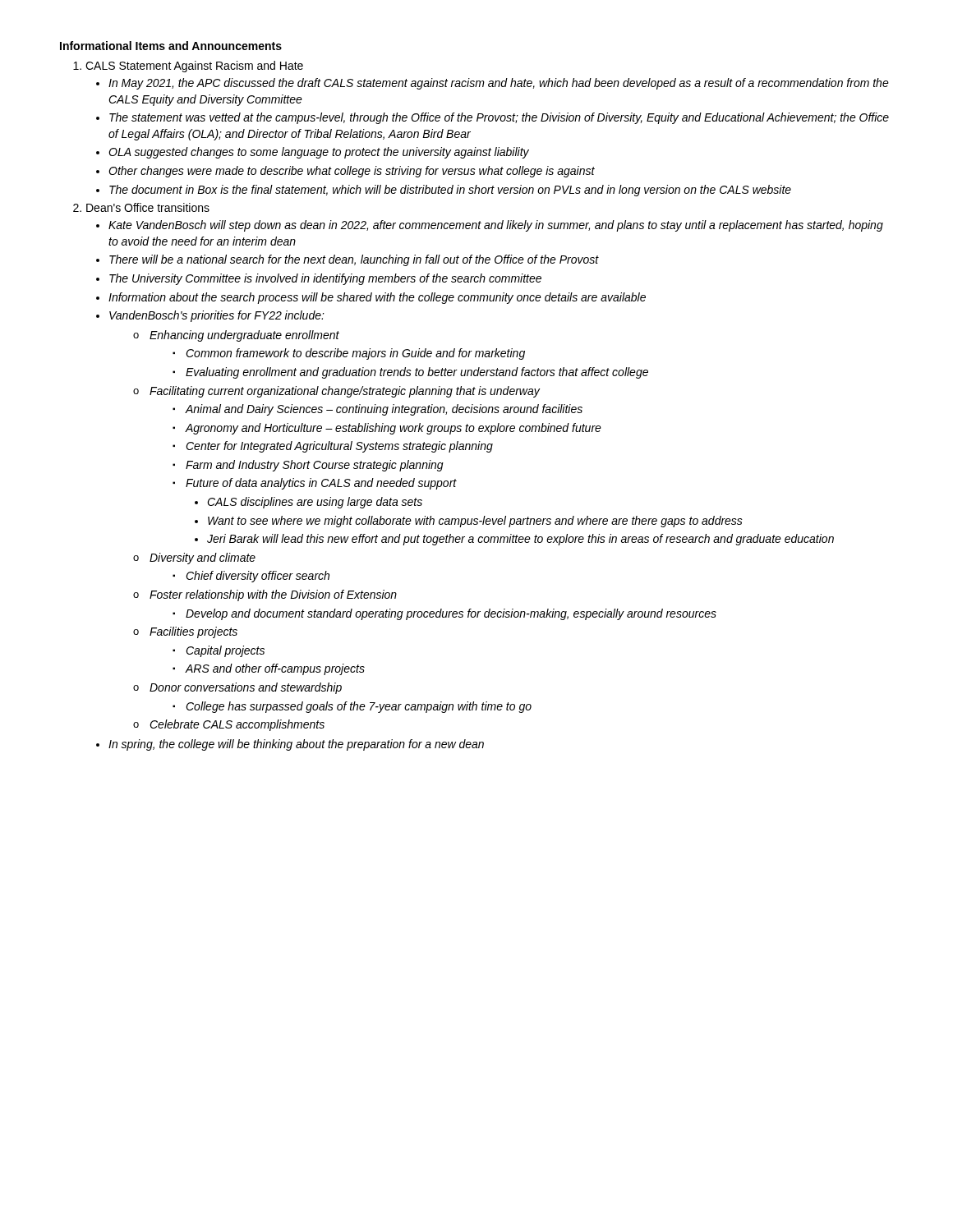Click on the block starting "Capital projects"
The width and height of the screenshot is (953, 1232).
225,650
